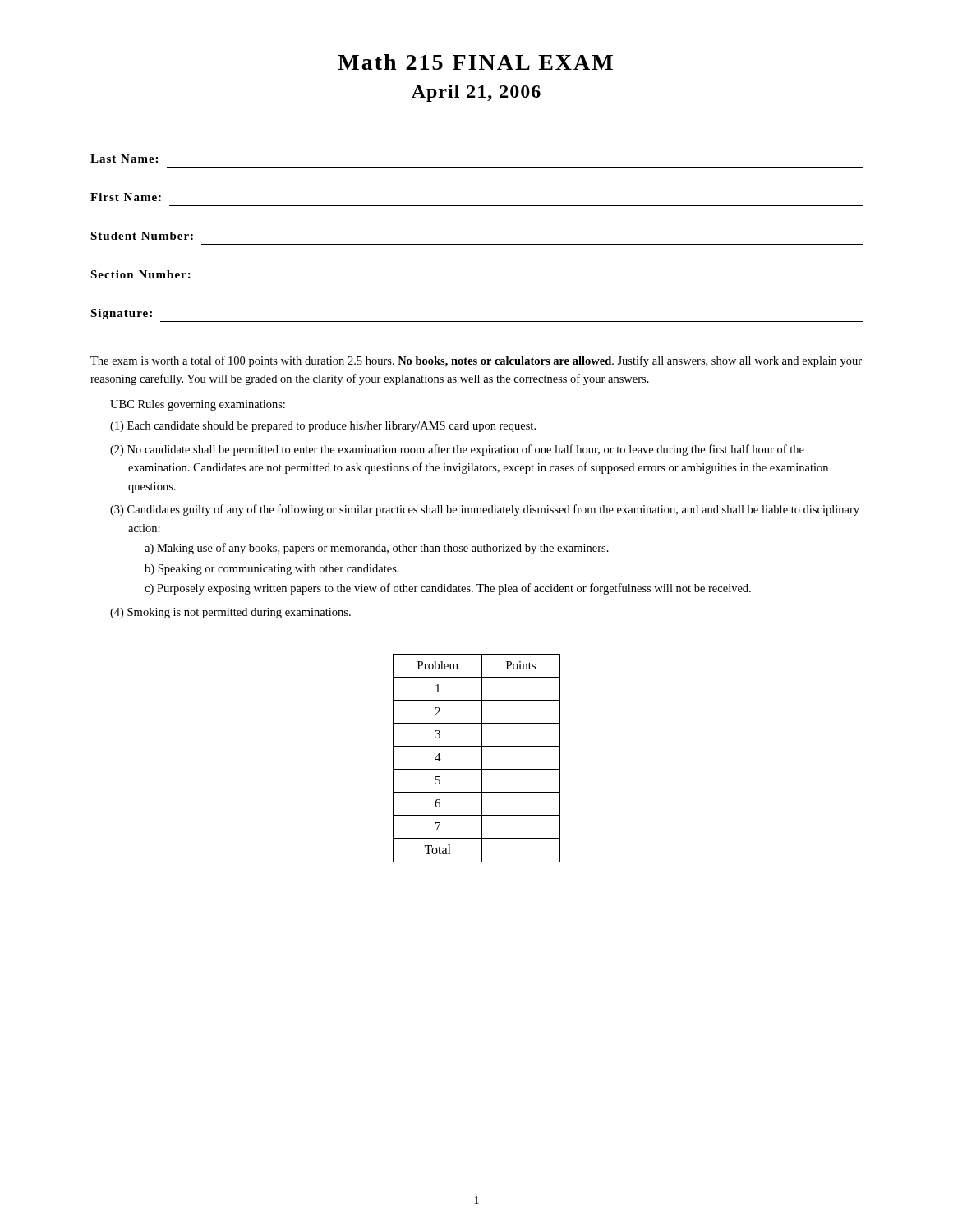Click on the region starting "Math 215 FINAL"
This screenshot has width=953, height=1232.
click(x=476, y=76)
